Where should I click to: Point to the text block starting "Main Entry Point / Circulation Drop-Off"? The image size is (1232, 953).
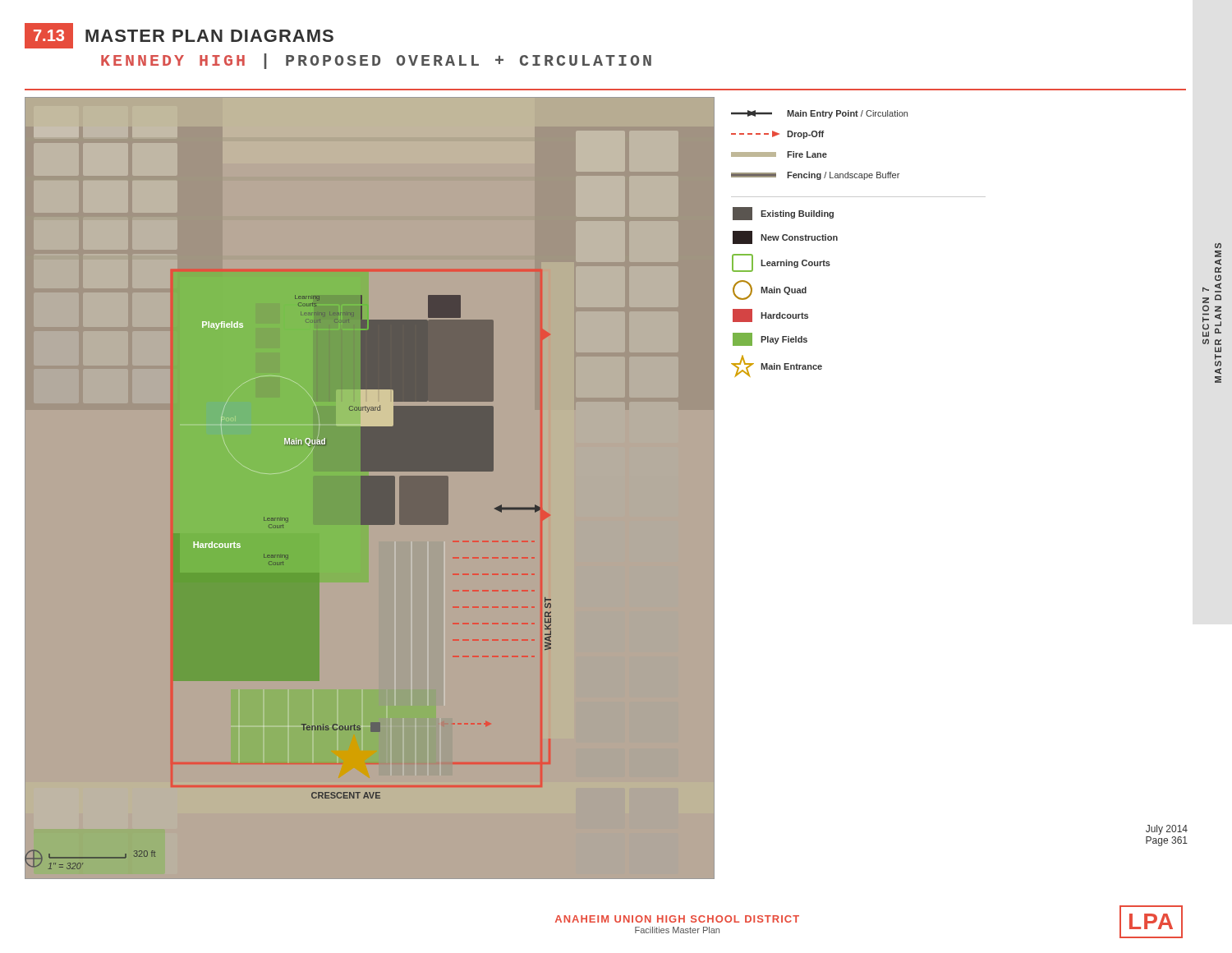(819, 114)
